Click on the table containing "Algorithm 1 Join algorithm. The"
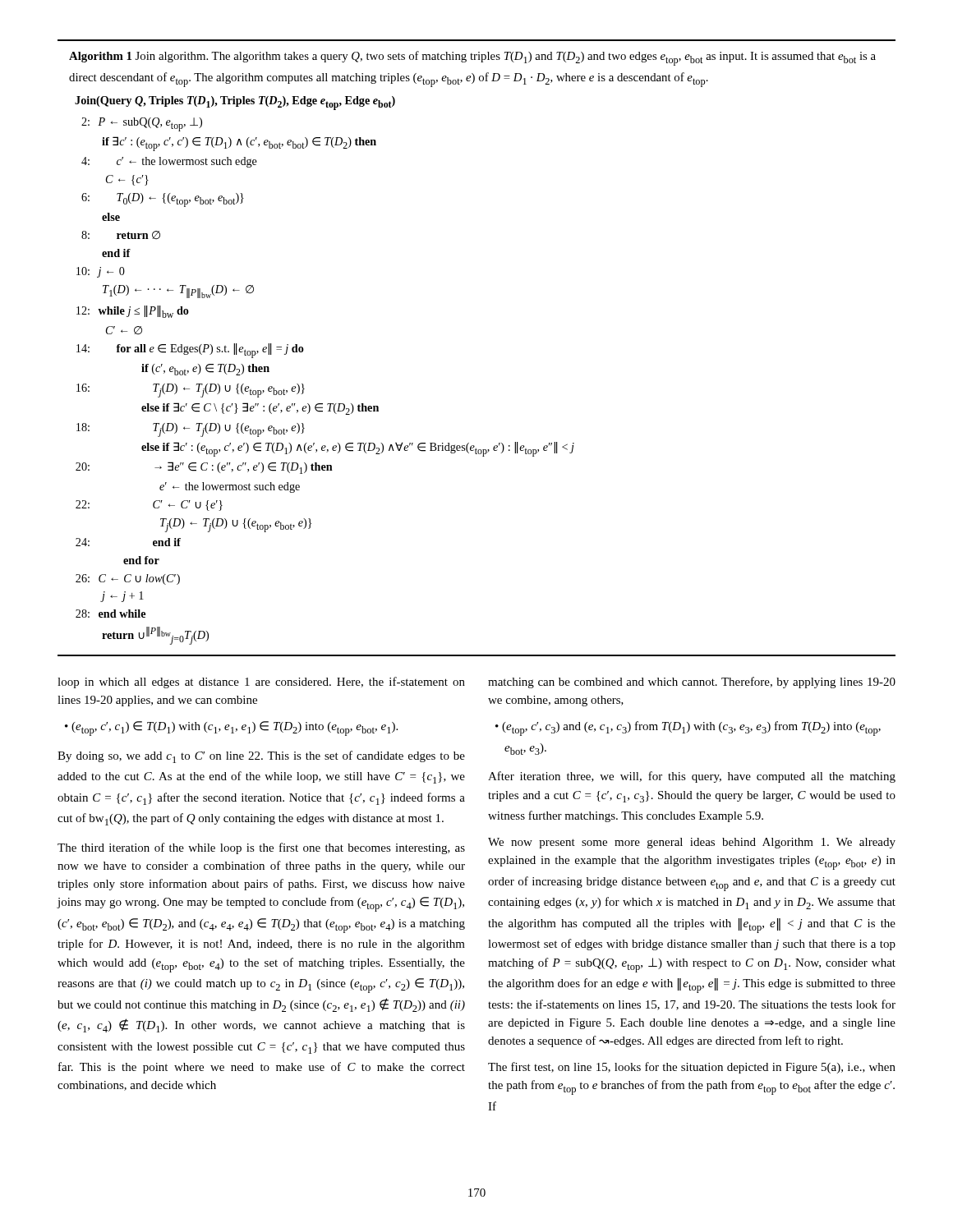The width and height of the screenshot is (953, 1232). [476, 348]
